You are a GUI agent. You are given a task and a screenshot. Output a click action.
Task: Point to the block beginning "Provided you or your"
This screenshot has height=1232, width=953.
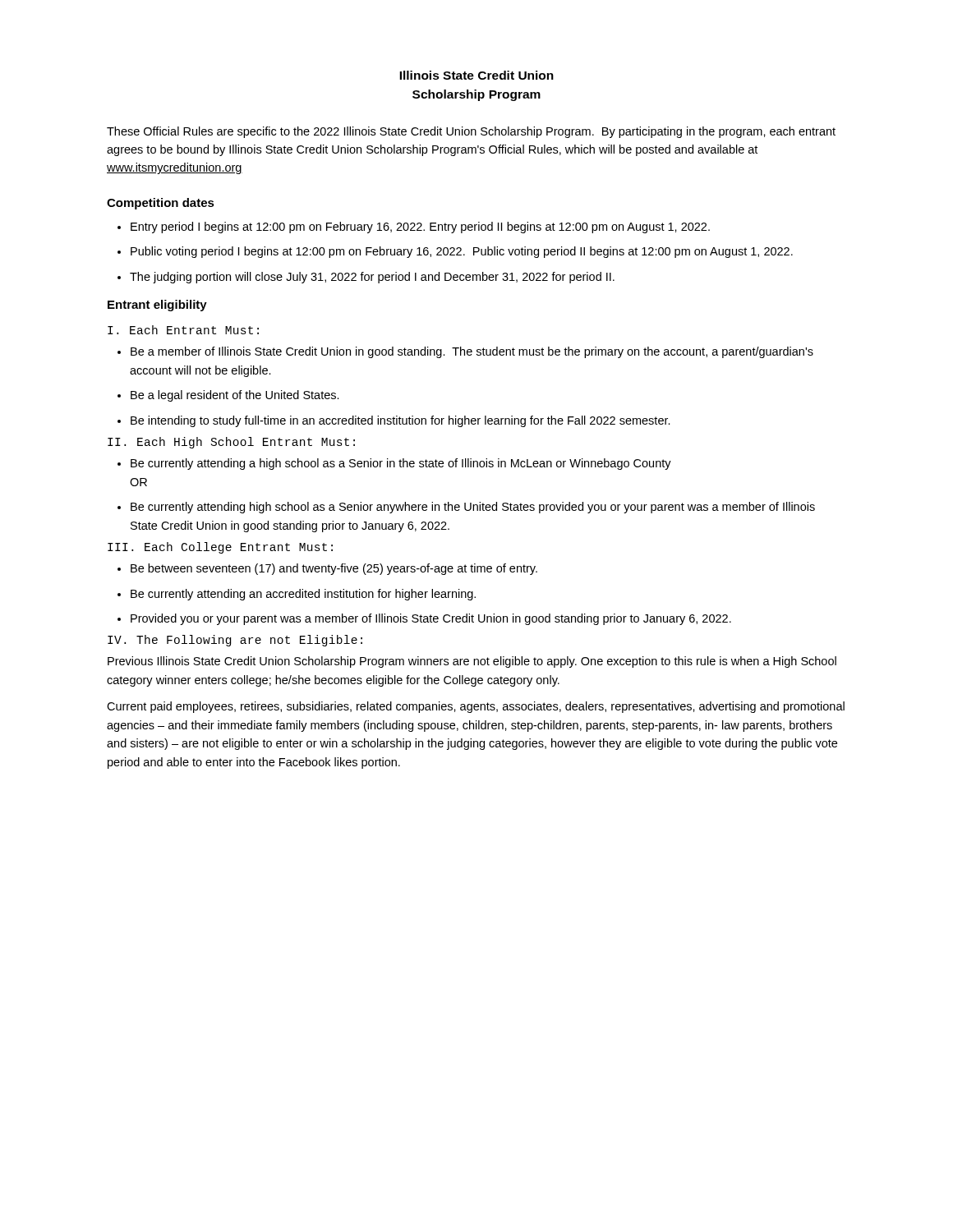[431, 618]
